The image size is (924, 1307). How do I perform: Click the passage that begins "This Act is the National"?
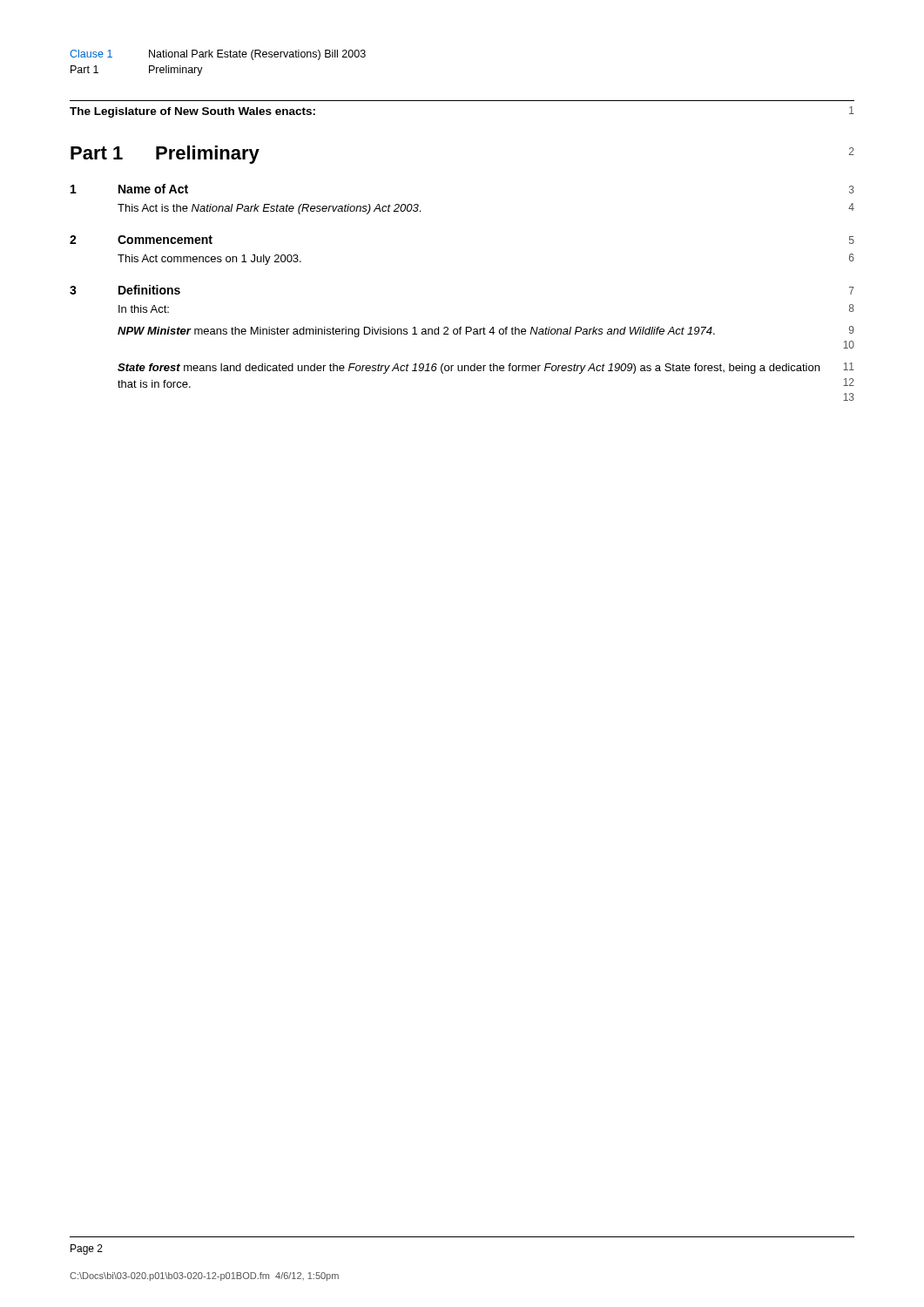click(x=269, y=208)
